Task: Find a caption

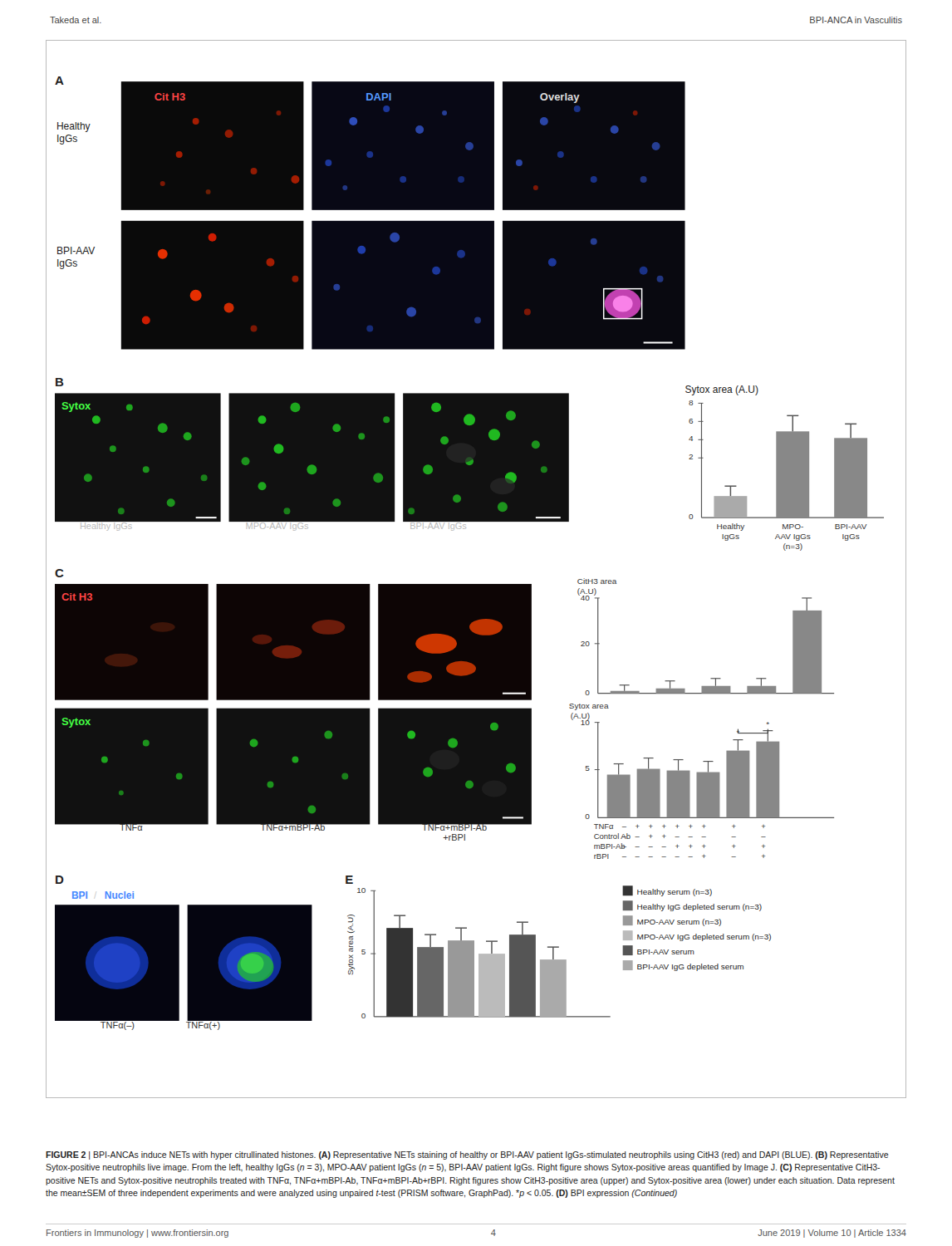Action: 470,1174
